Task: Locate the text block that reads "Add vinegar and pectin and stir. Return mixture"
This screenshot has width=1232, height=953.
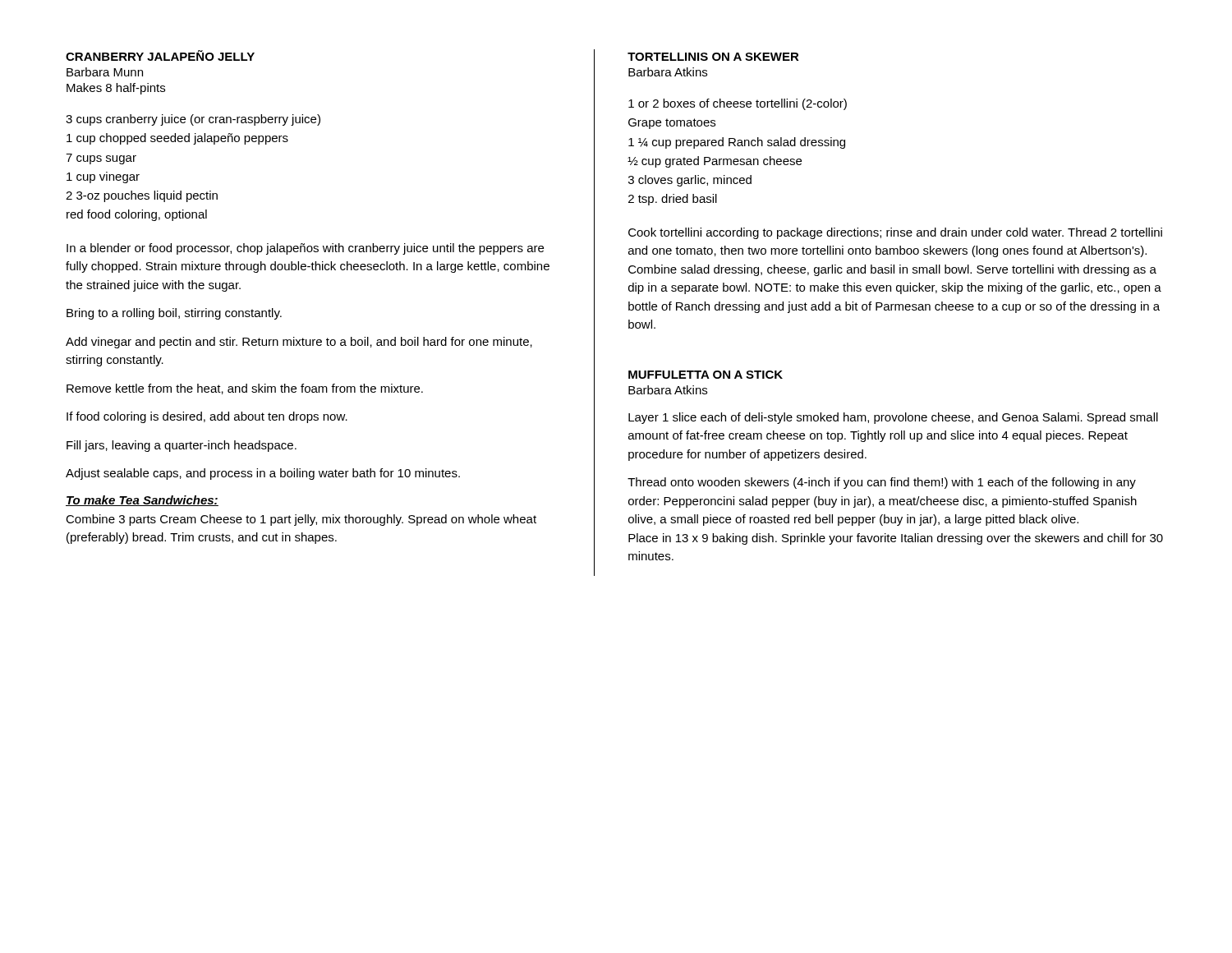Action: pyautogui.click(x=313, y=351)
